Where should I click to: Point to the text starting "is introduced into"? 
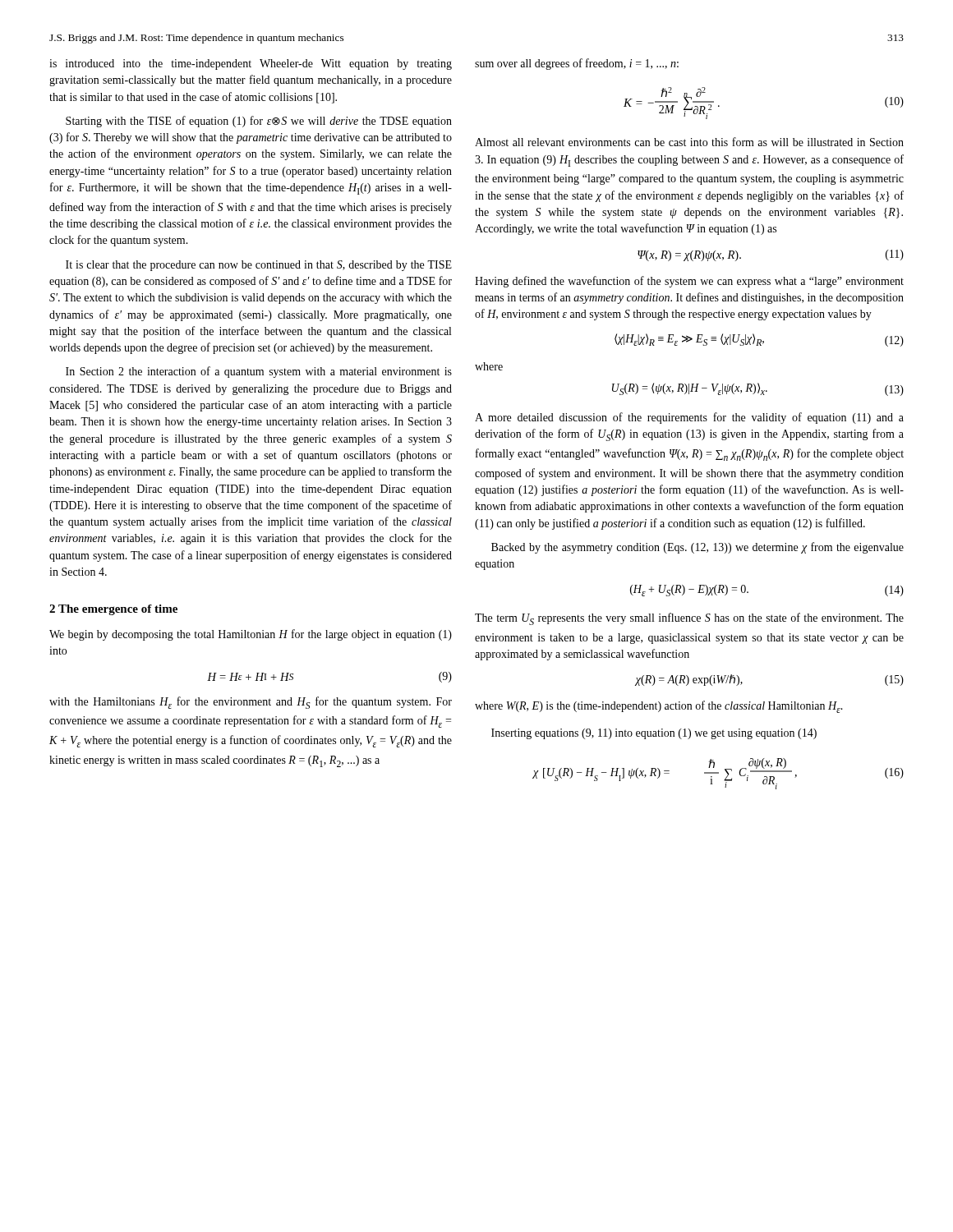[251, 80]
